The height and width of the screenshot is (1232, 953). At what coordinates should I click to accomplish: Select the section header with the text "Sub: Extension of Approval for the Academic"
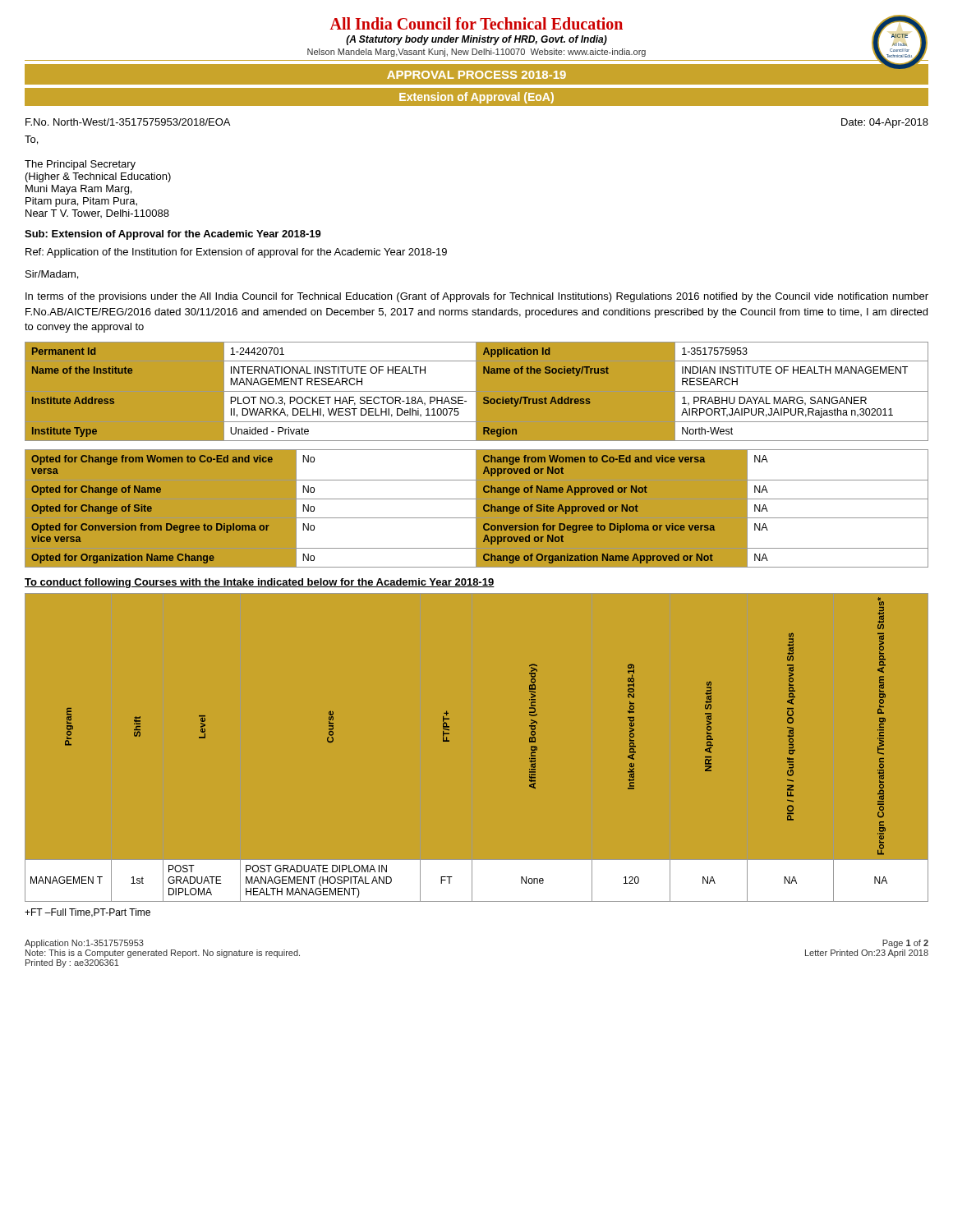click(173, 234)
